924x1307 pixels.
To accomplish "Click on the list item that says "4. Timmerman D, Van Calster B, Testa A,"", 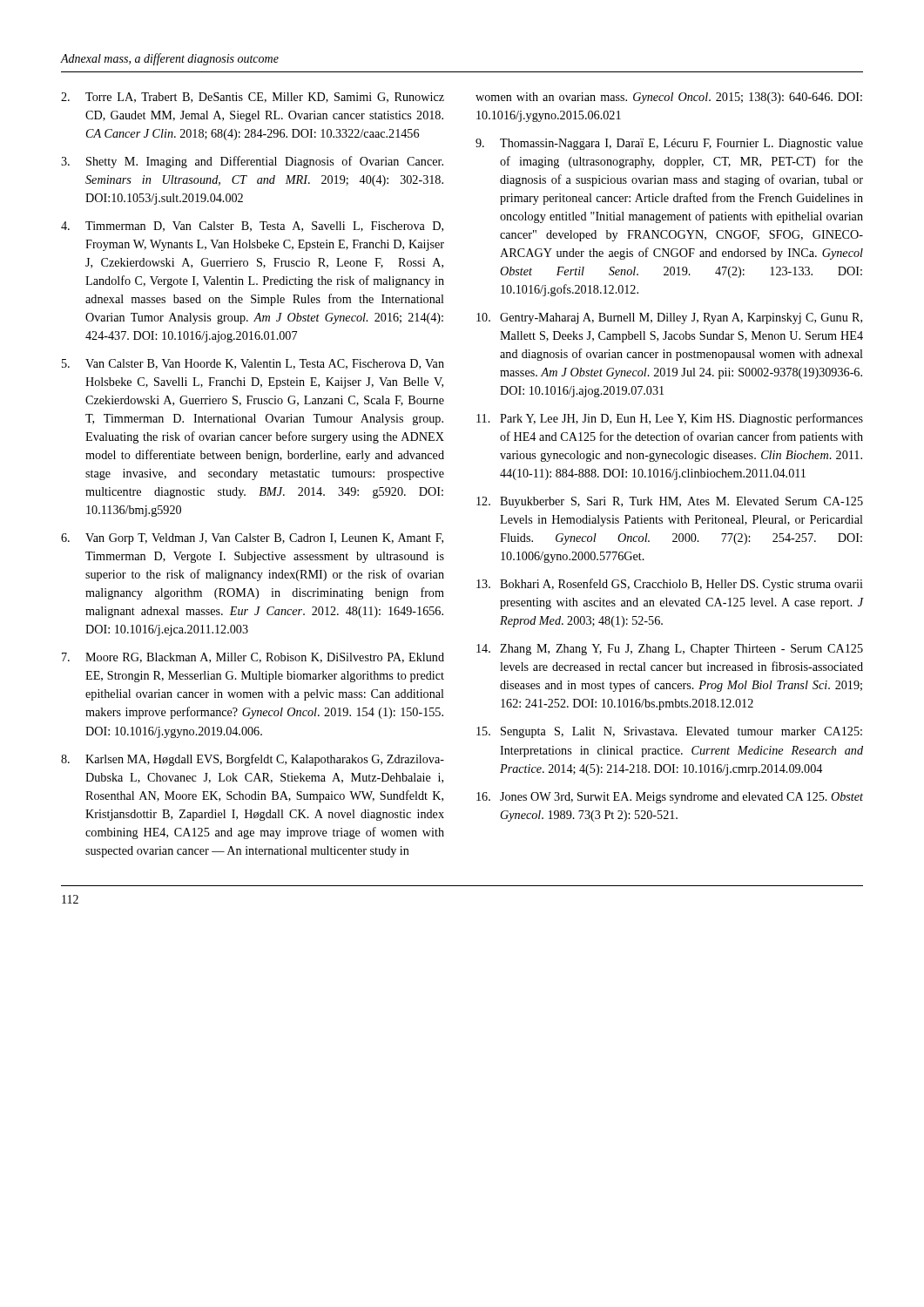I will (x=253, y=281).
